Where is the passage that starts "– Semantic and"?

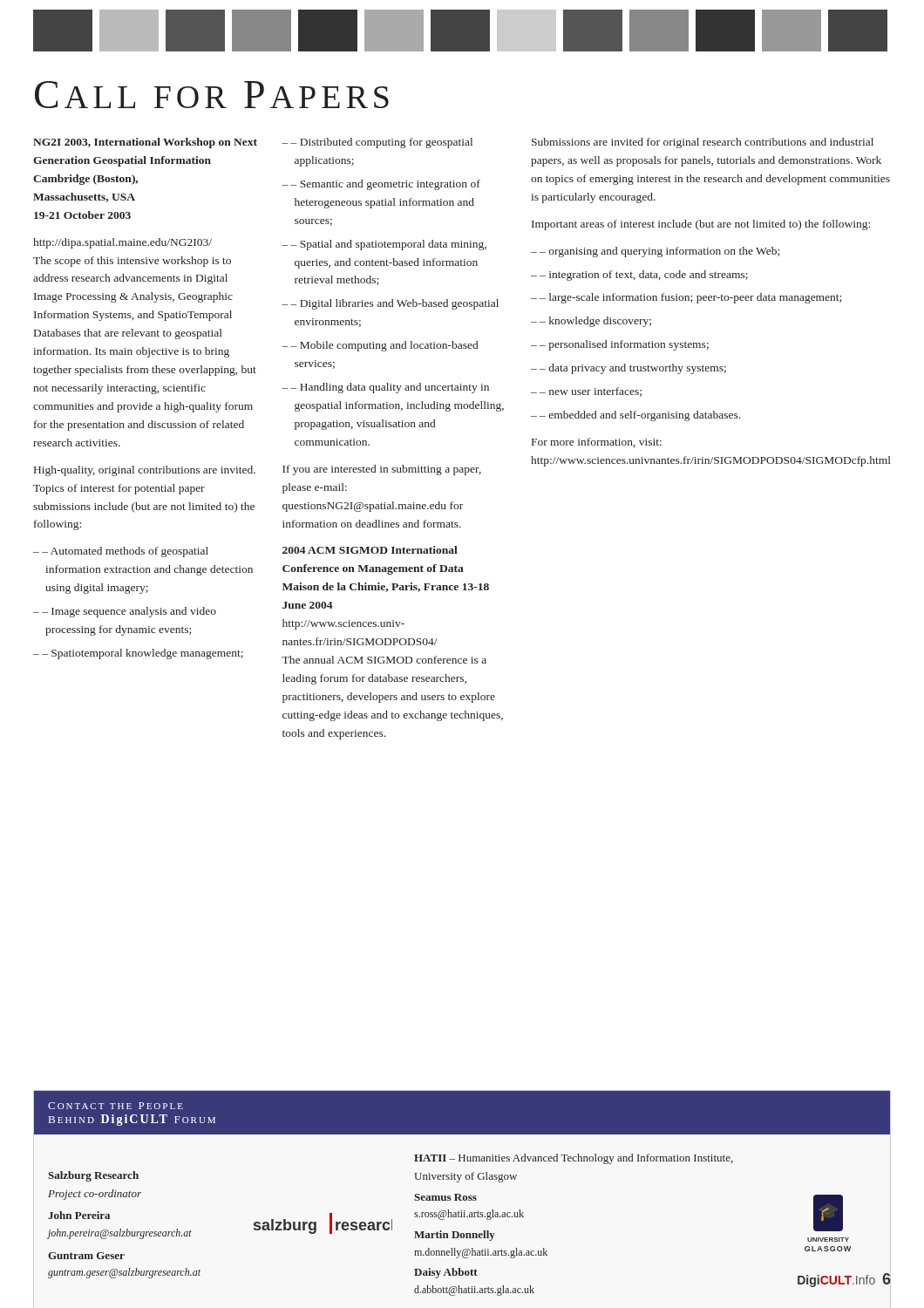(x=385, y=202)
